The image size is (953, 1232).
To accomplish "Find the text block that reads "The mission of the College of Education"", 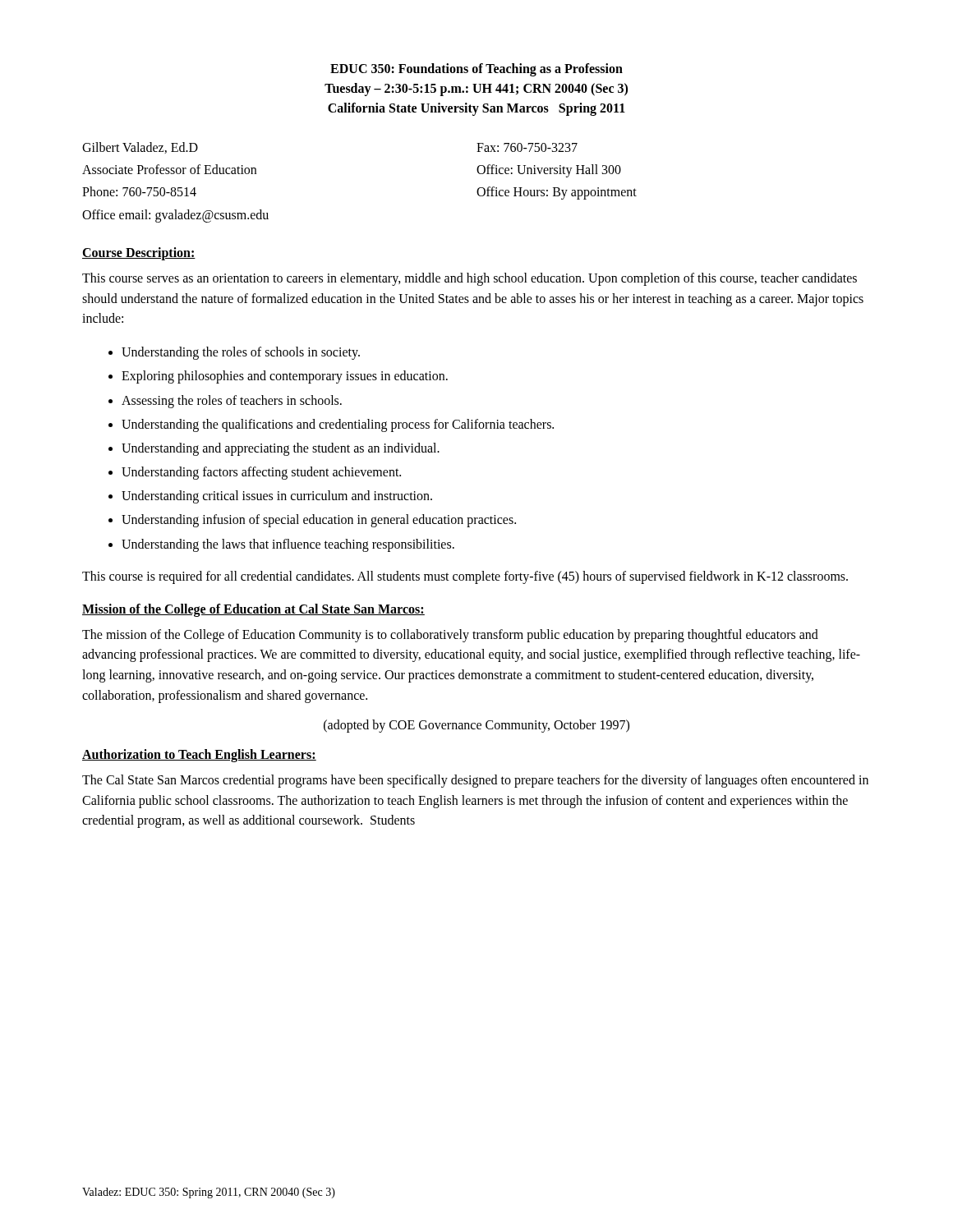I will (471, 665).
